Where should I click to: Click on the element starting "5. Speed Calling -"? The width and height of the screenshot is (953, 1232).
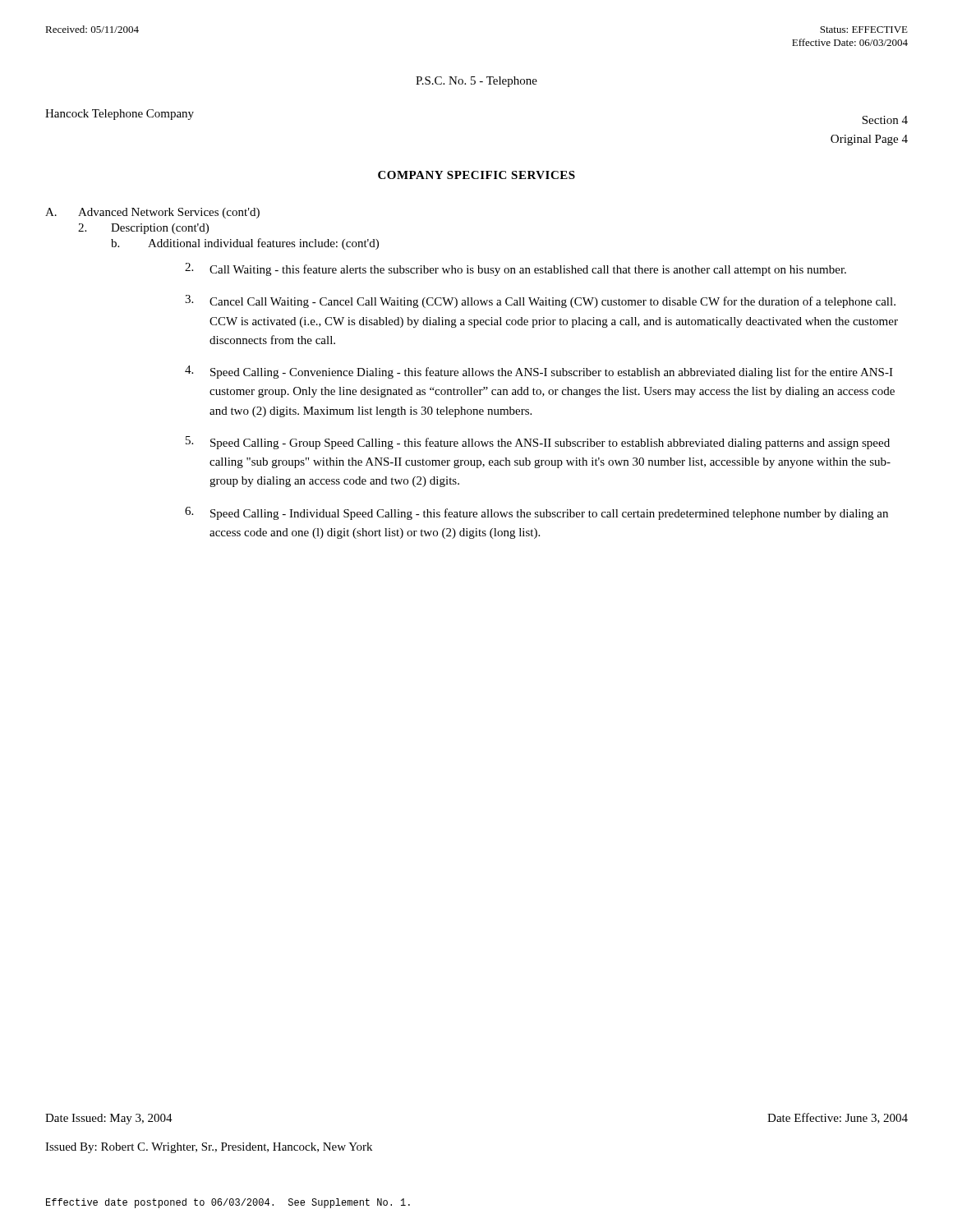pyautogui.click(x=546, y=462)
